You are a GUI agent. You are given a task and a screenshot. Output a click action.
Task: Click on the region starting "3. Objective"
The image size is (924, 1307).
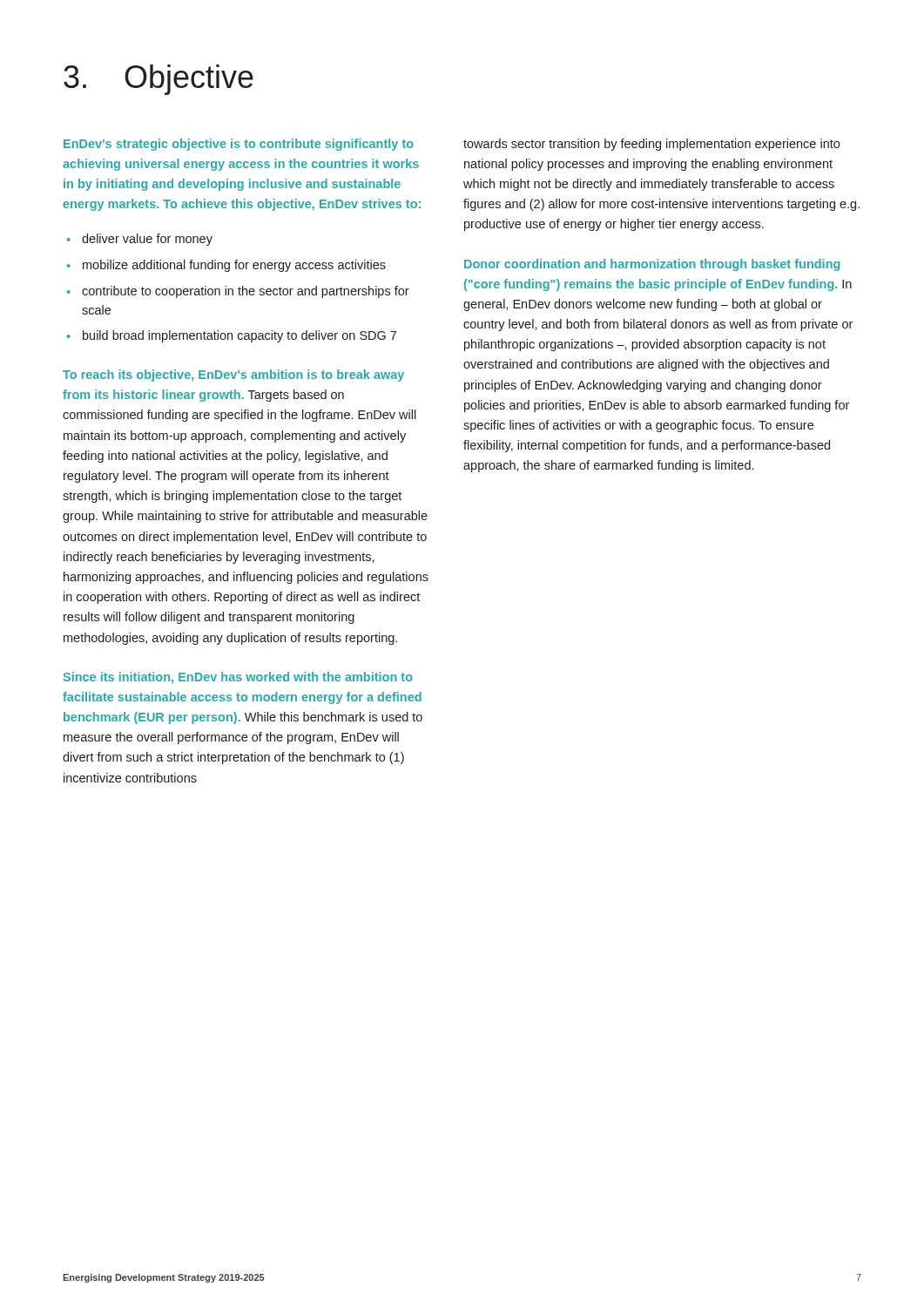tap(158, 80)
